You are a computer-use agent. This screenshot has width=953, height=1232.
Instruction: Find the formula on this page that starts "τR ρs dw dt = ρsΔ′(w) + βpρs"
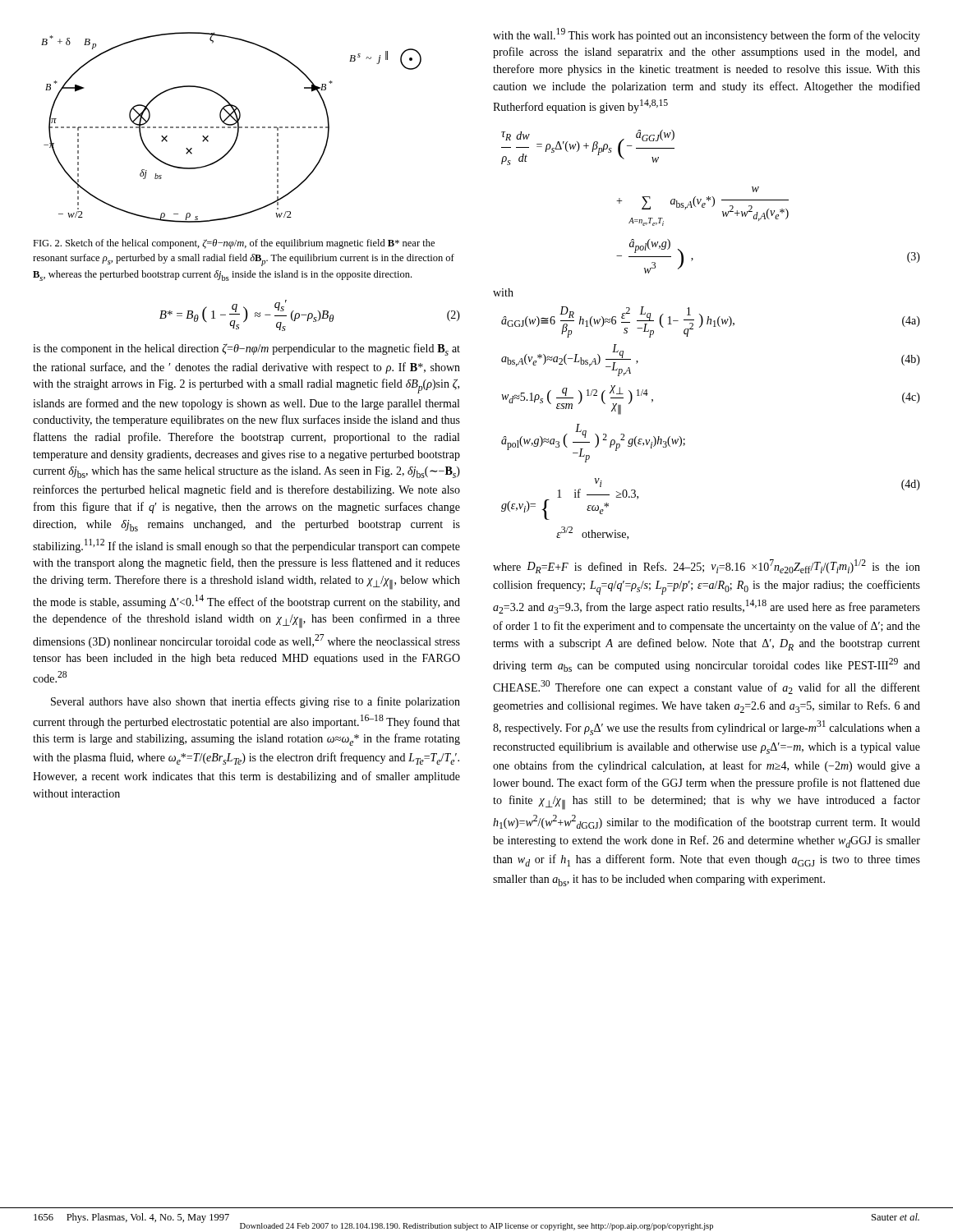[x=707, y=202]
